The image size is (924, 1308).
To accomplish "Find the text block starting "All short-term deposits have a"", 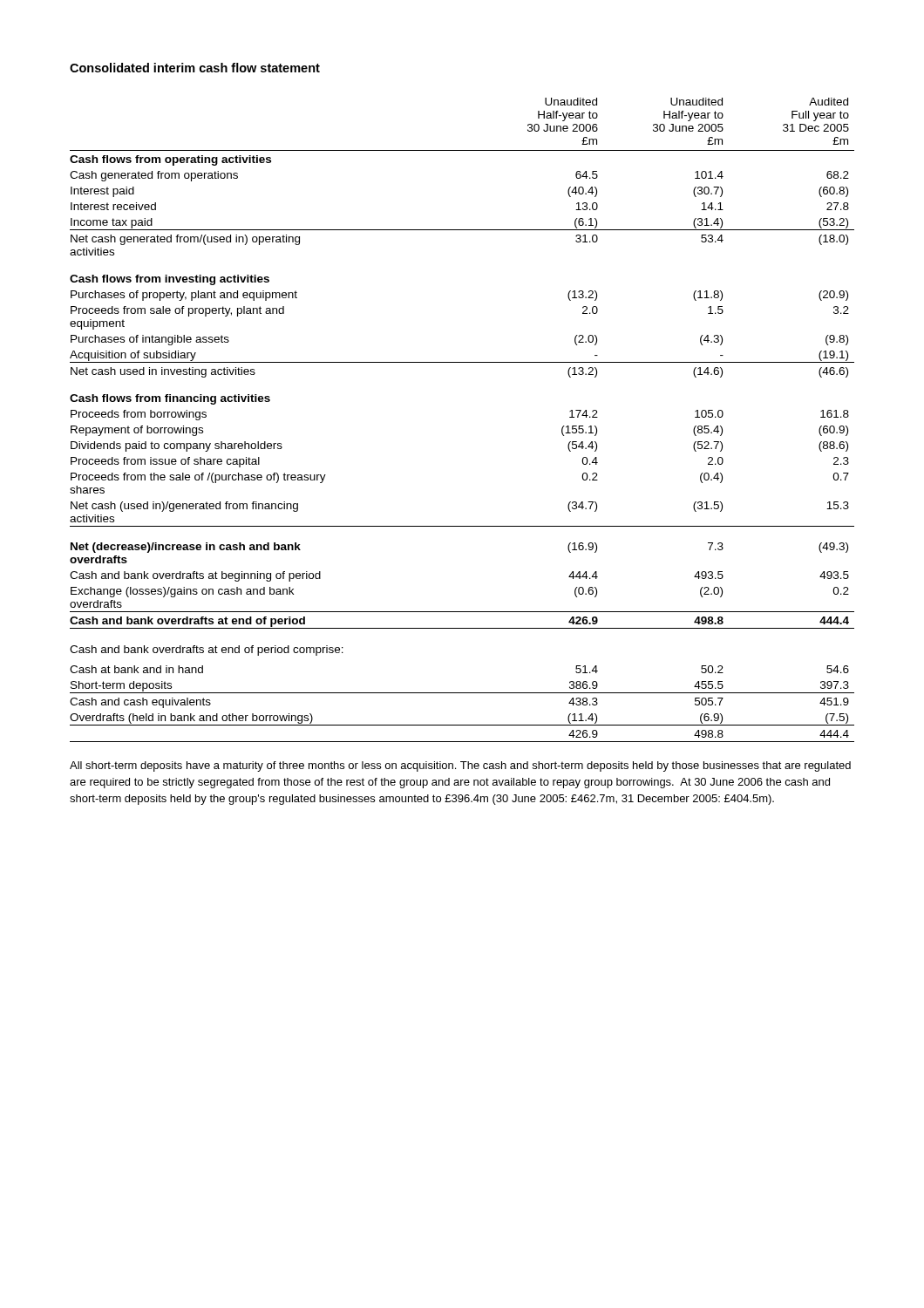I will pyautogui.click(x=460, y=782).
